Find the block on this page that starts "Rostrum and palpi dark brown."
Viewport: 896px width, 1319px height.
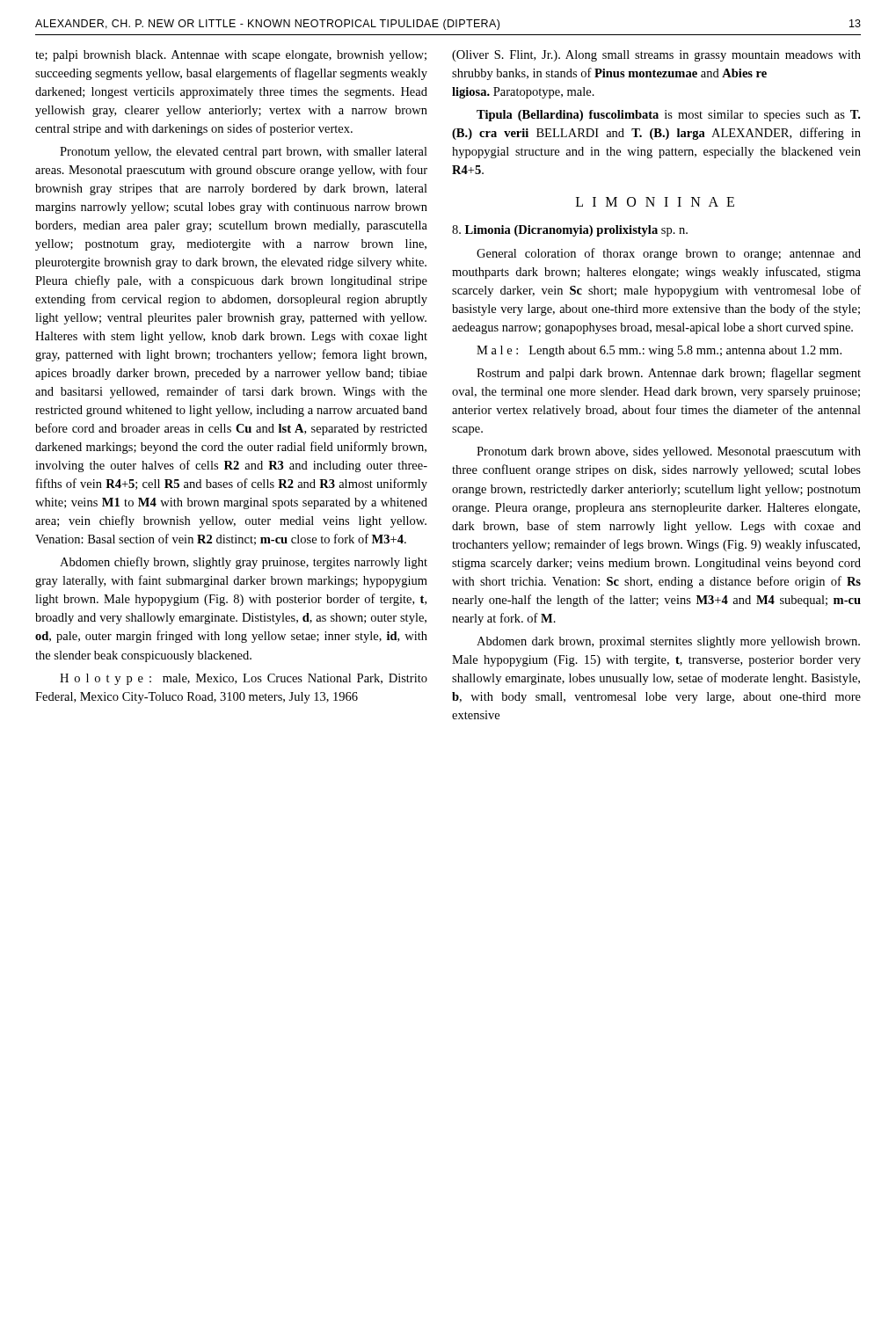click(x=656, y=401)
